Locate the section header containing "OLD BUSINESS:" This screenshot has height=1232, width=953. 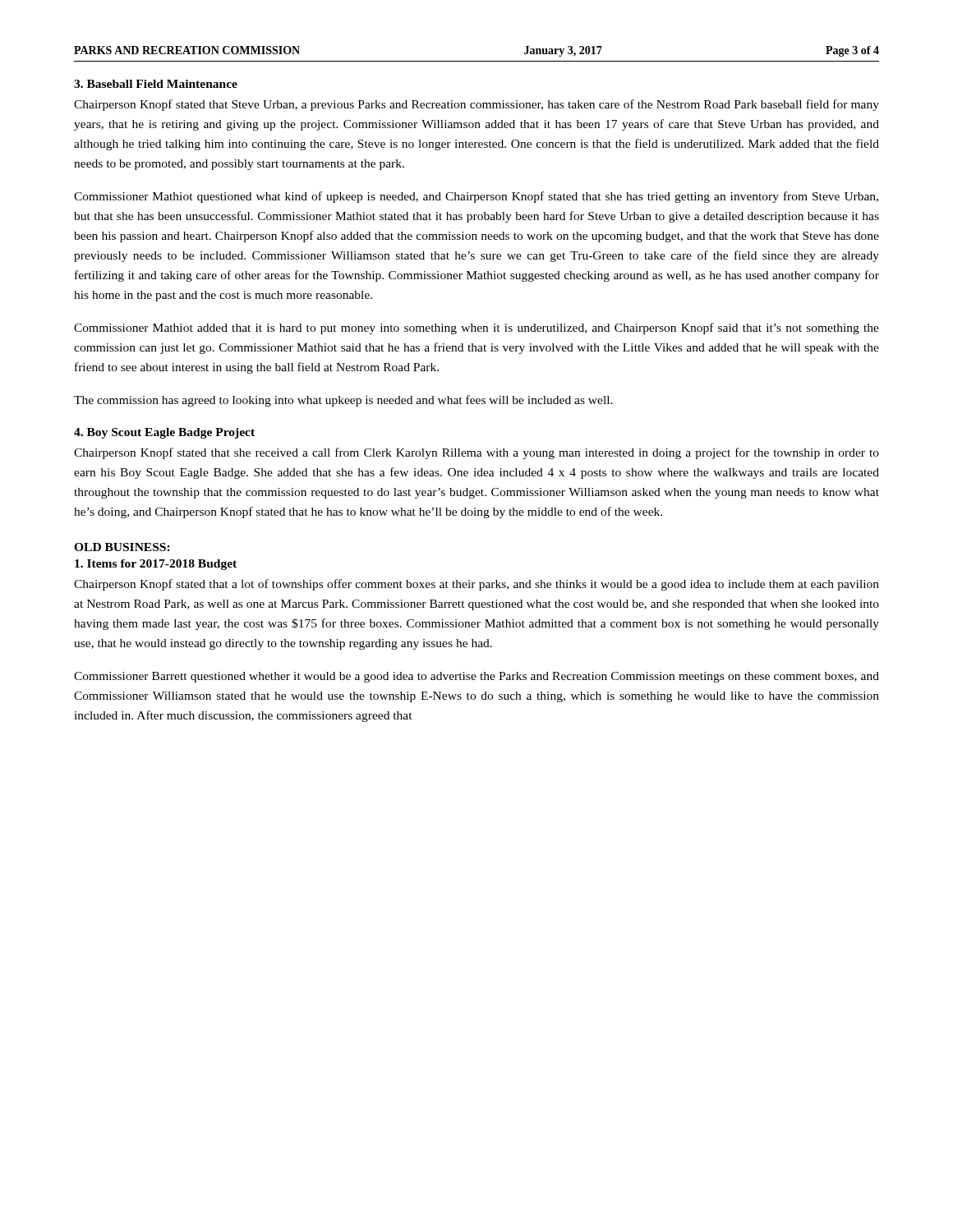(122, 547)
